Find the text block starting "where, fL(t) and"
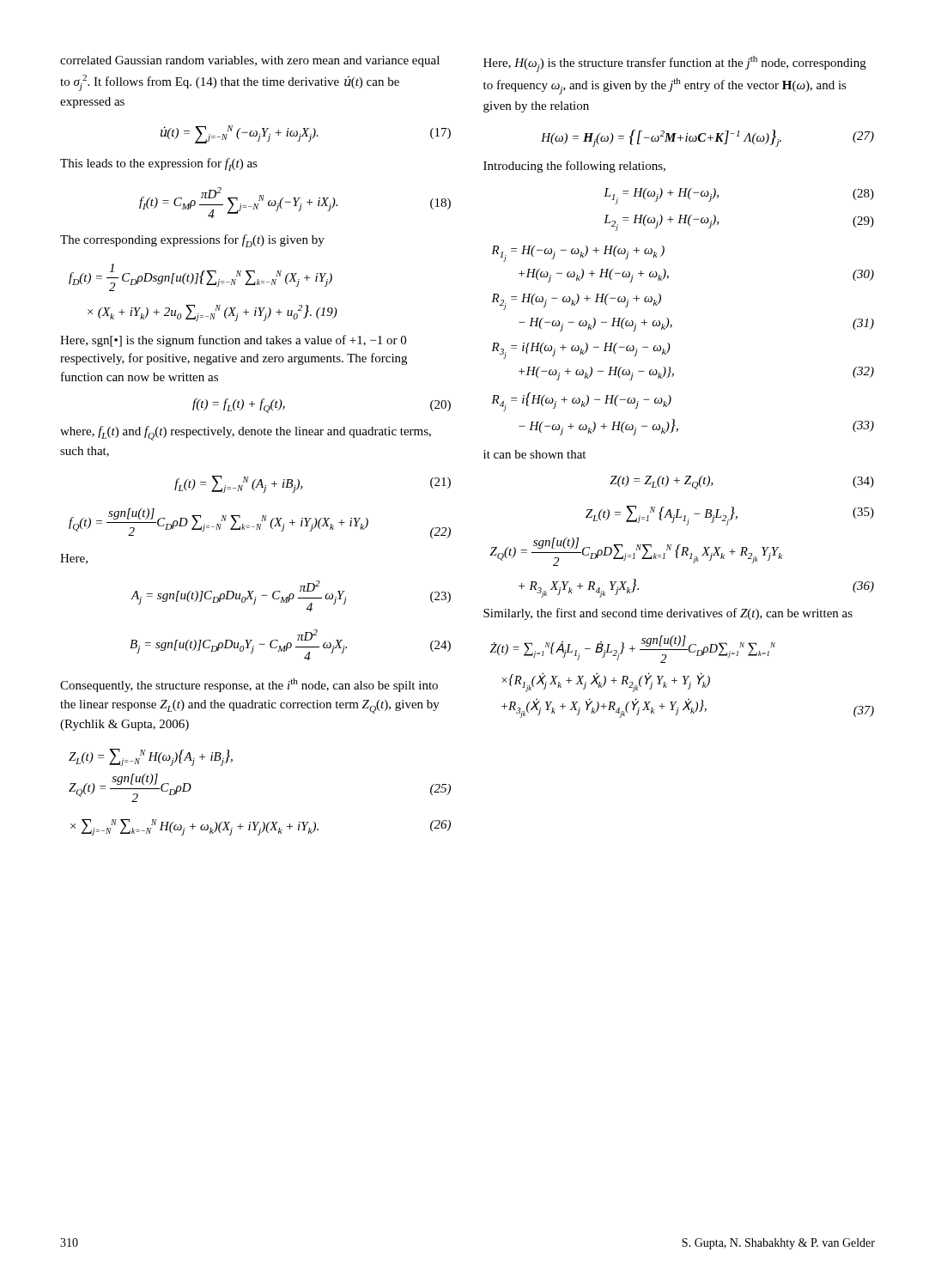Image resolution: width=935 pixels, height=1288 pixels. pos(256,442)
